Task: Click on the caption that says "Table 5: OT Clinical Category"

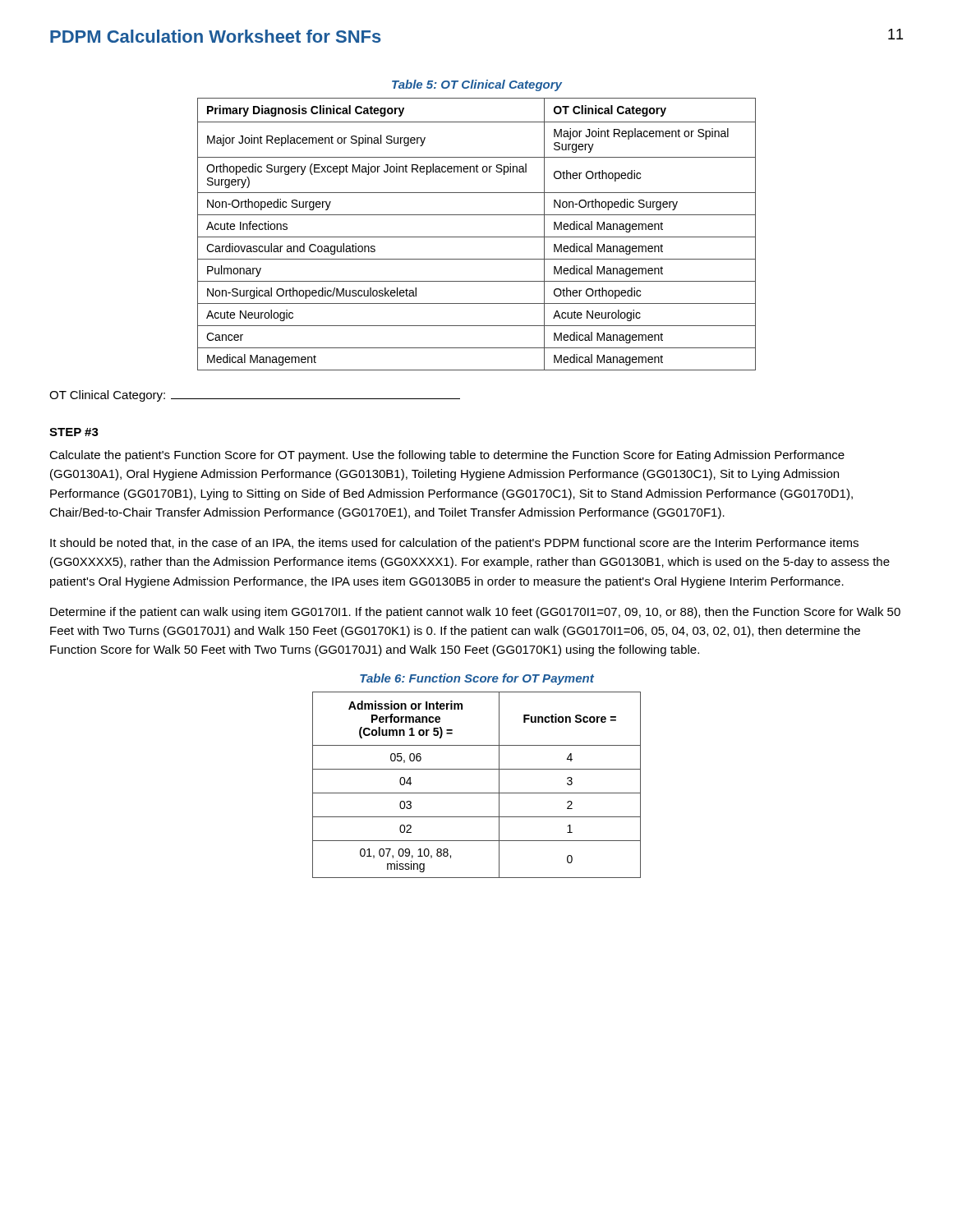Action: click(476, 84)
